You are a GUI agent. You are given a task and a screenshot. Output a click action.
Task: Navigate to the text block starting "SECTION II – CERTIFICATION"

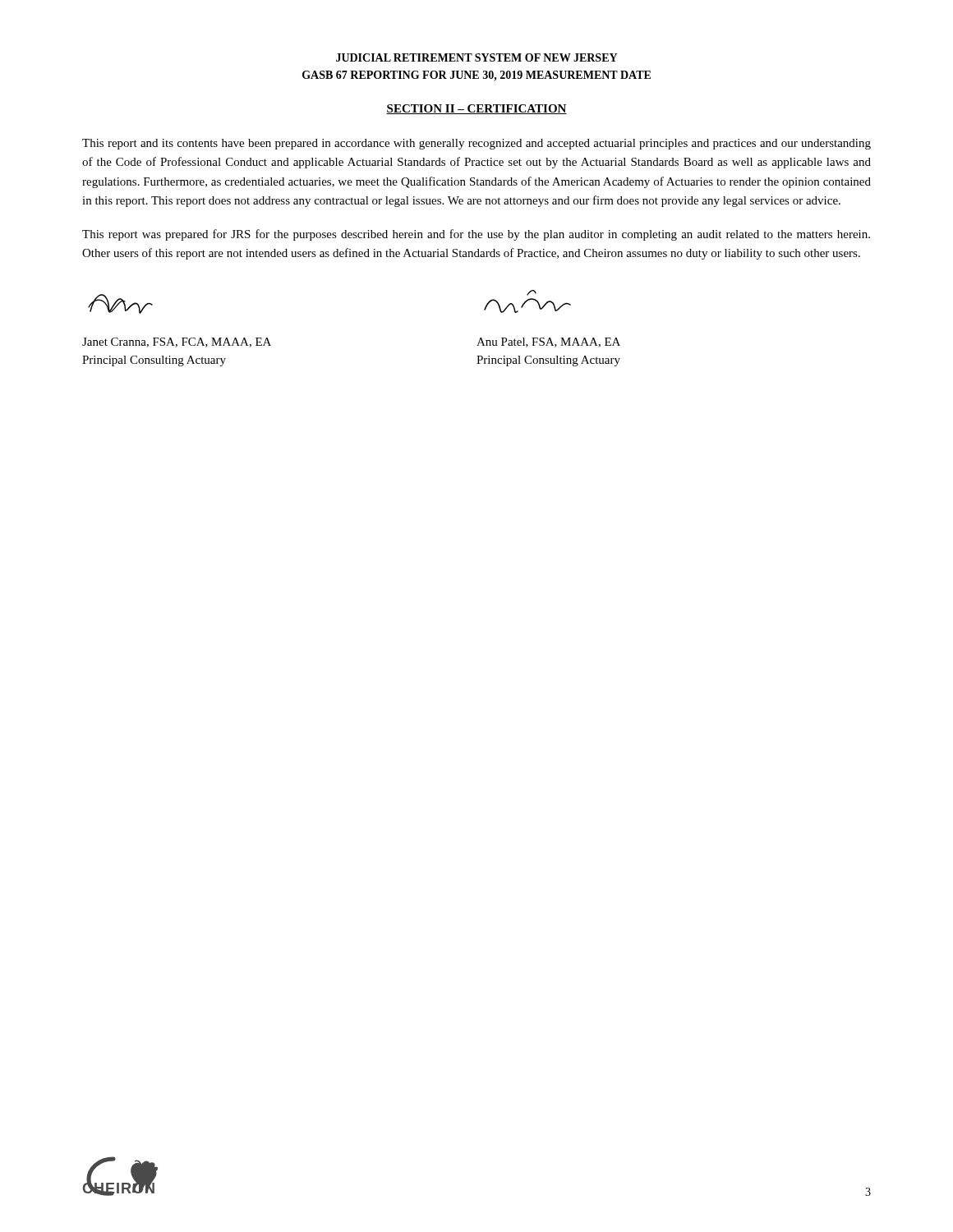point(476,108)
